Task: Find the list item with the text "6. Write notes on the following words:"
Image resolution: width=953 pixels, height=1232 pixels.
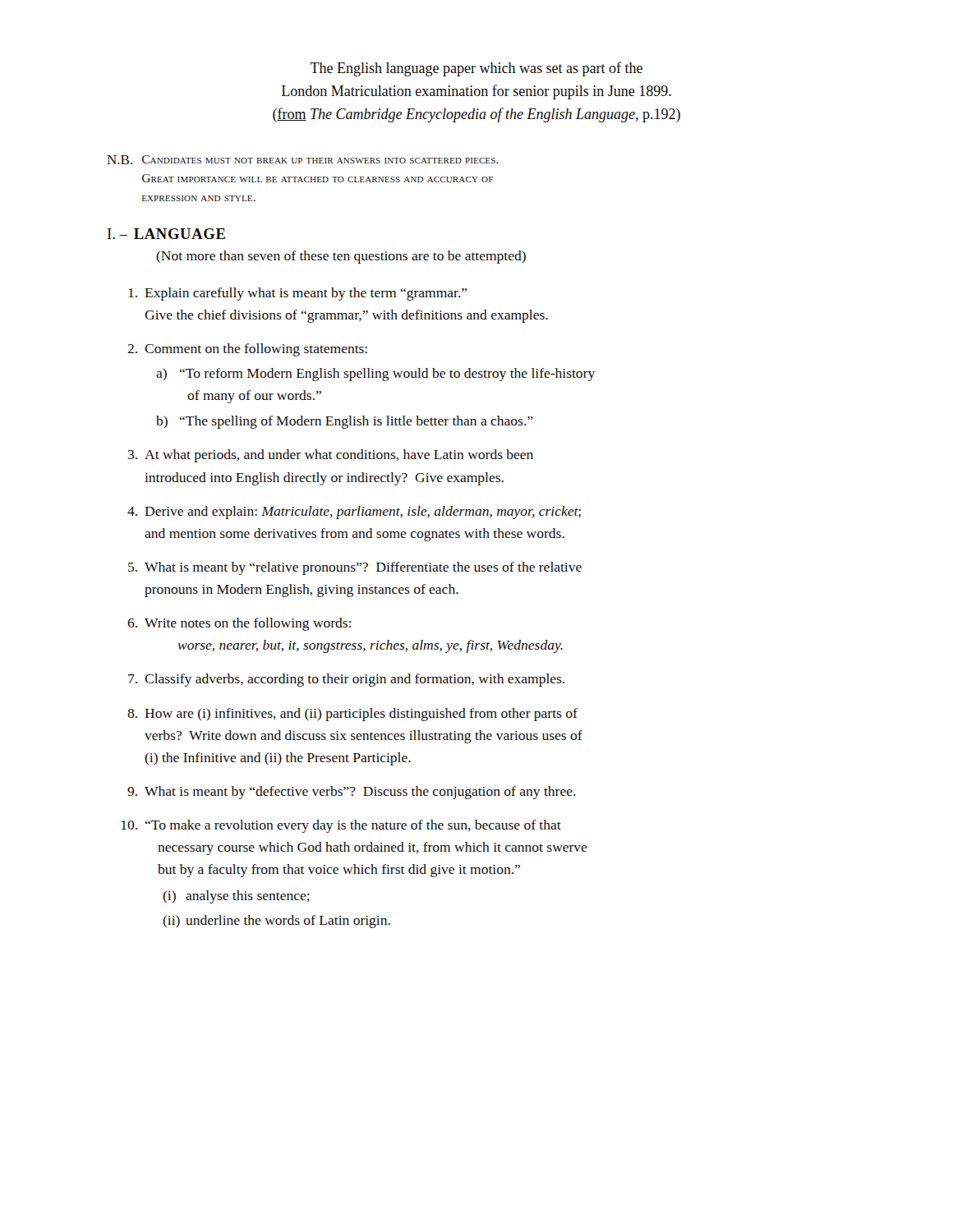Action: 476,634
